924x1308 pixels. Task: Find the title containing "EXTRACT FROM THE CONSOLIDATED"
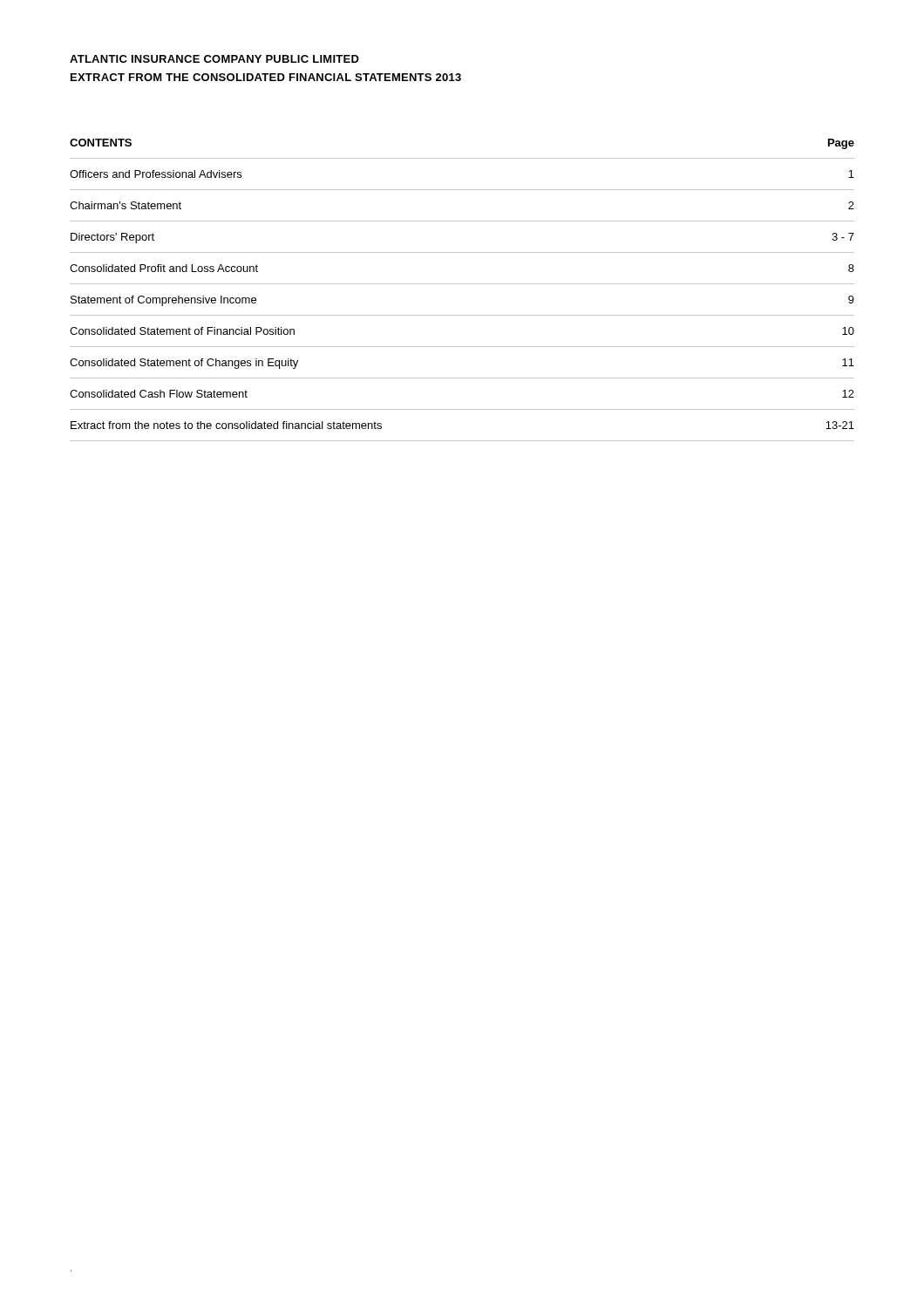coord(266,77)
